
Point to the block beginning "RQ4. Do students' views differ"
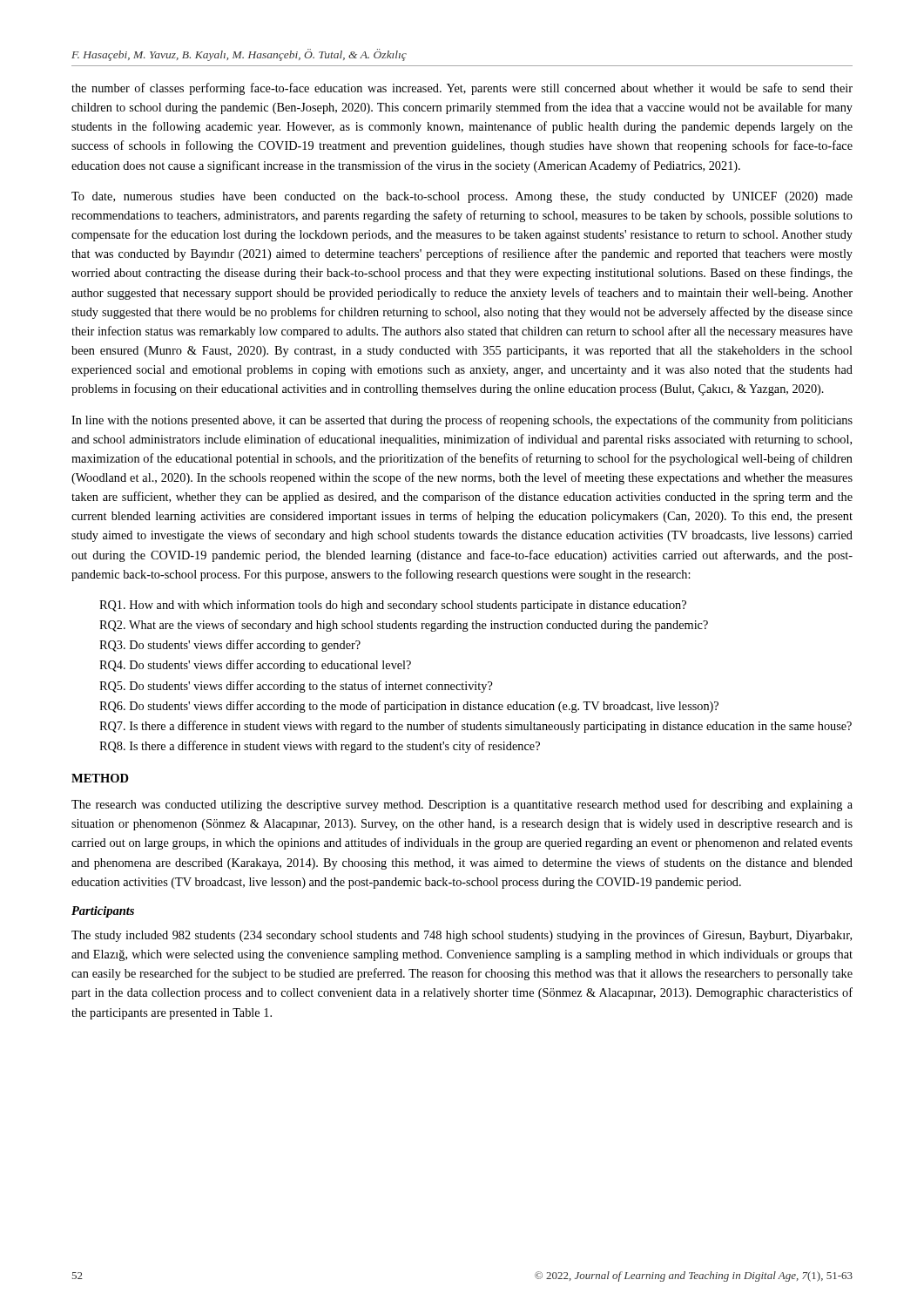pos(255,665)
